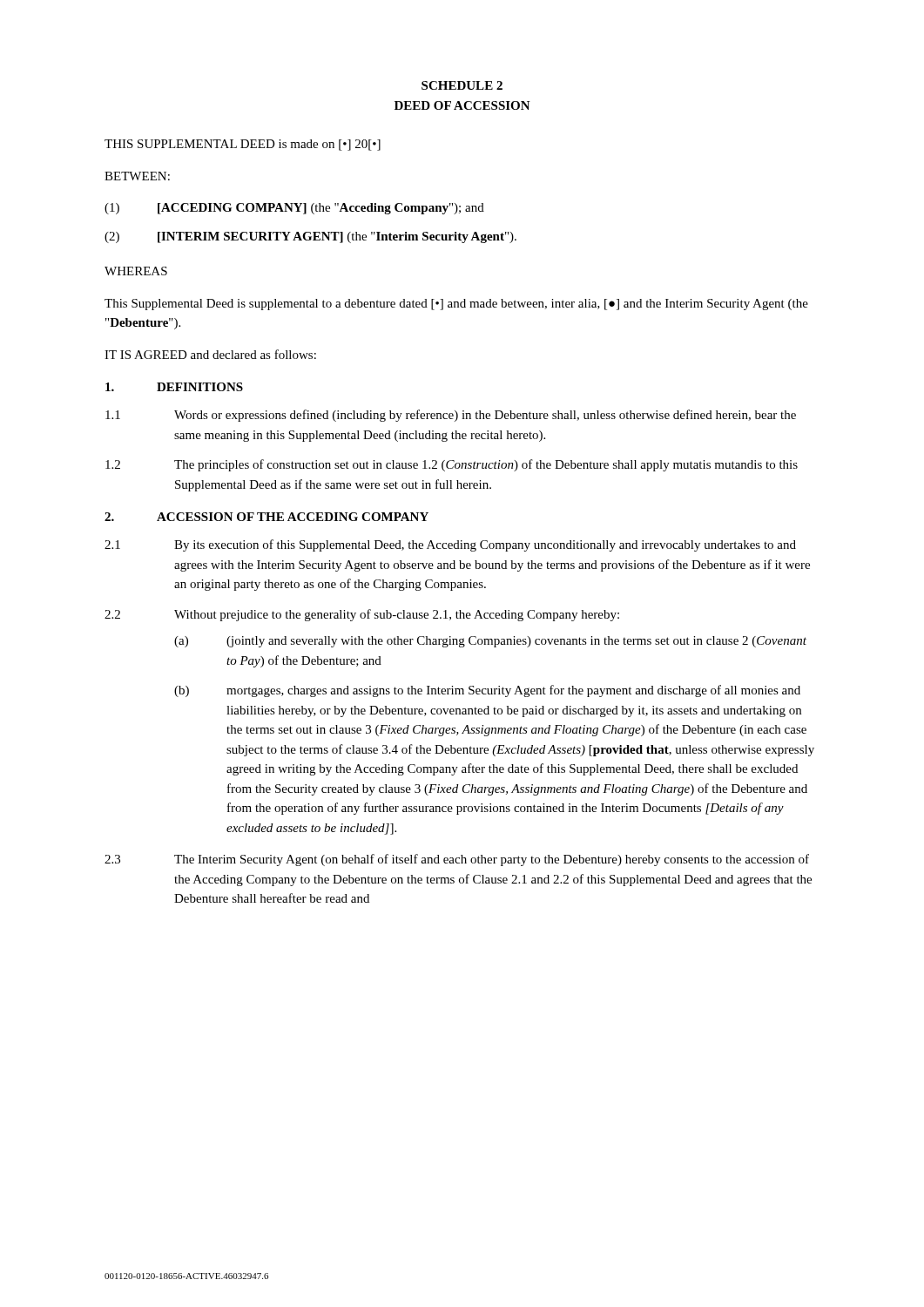Navigate to the region starting "(b) mortgages, charges and assigns to"

pyautogui.click(x=497, y=759)
